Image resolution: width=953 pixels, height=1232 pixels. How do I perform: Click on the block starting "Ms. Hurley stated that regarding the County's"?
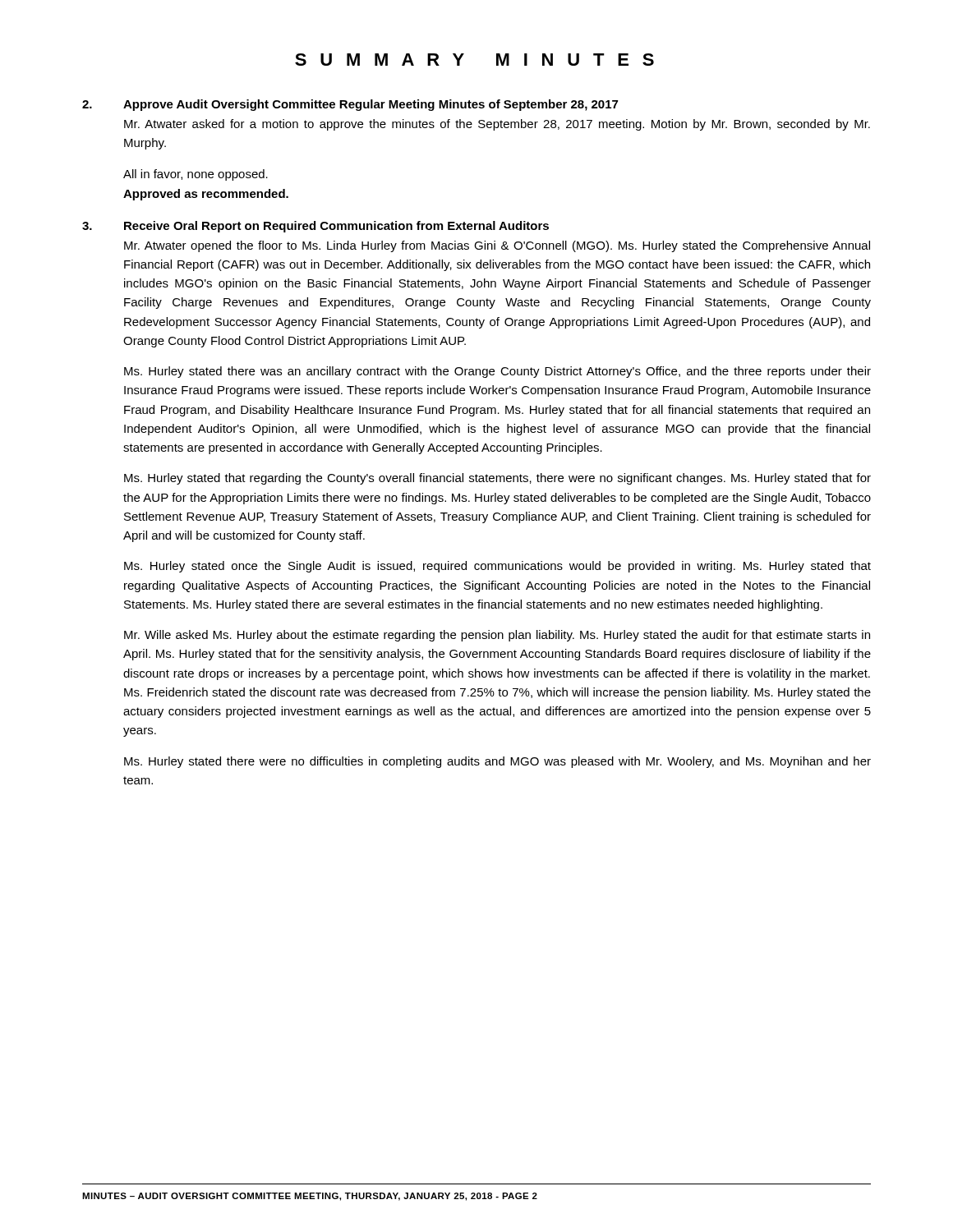(x=497, y=506)
